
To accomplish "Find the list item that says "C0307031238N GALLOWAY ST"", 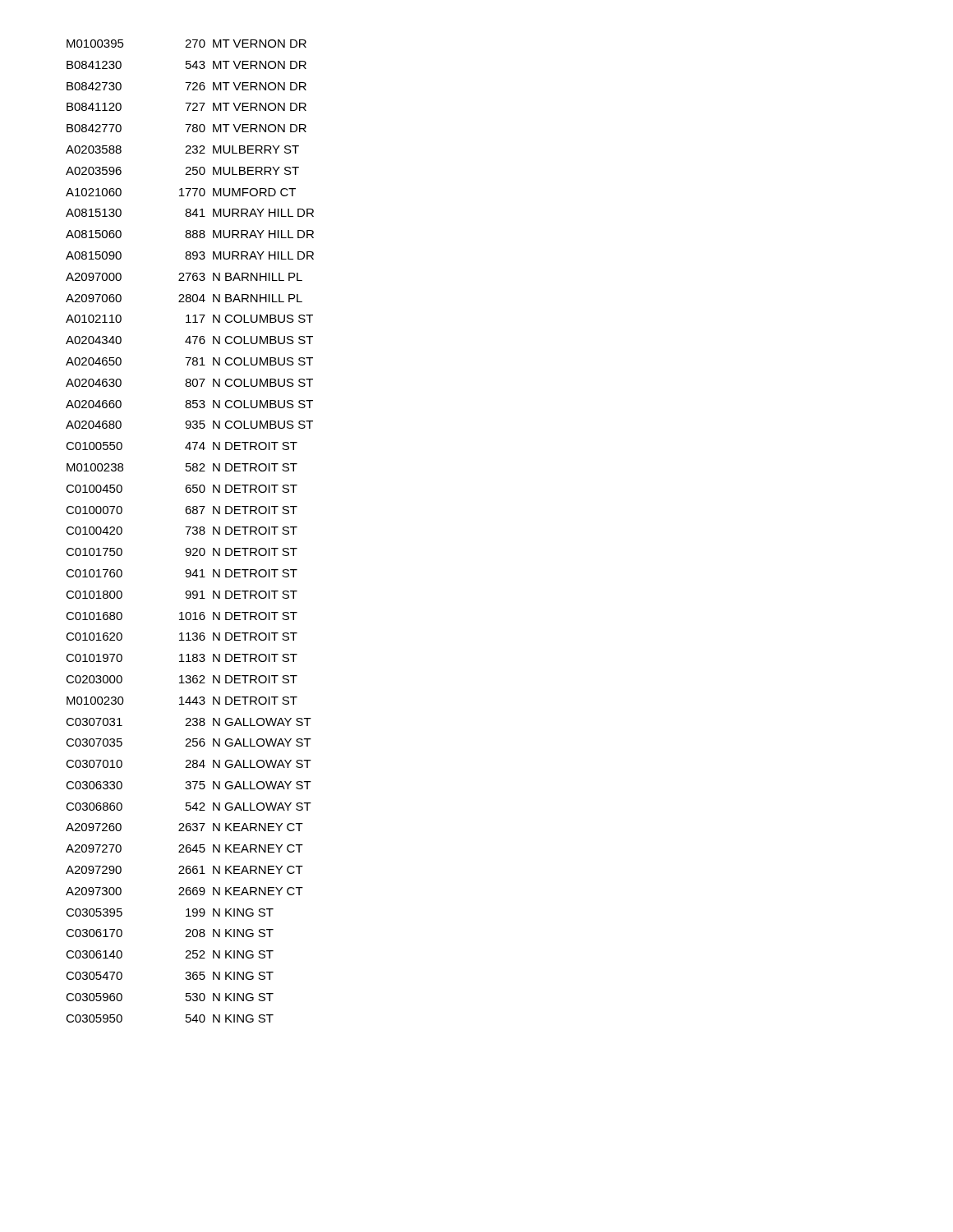I will coord(188,721).
